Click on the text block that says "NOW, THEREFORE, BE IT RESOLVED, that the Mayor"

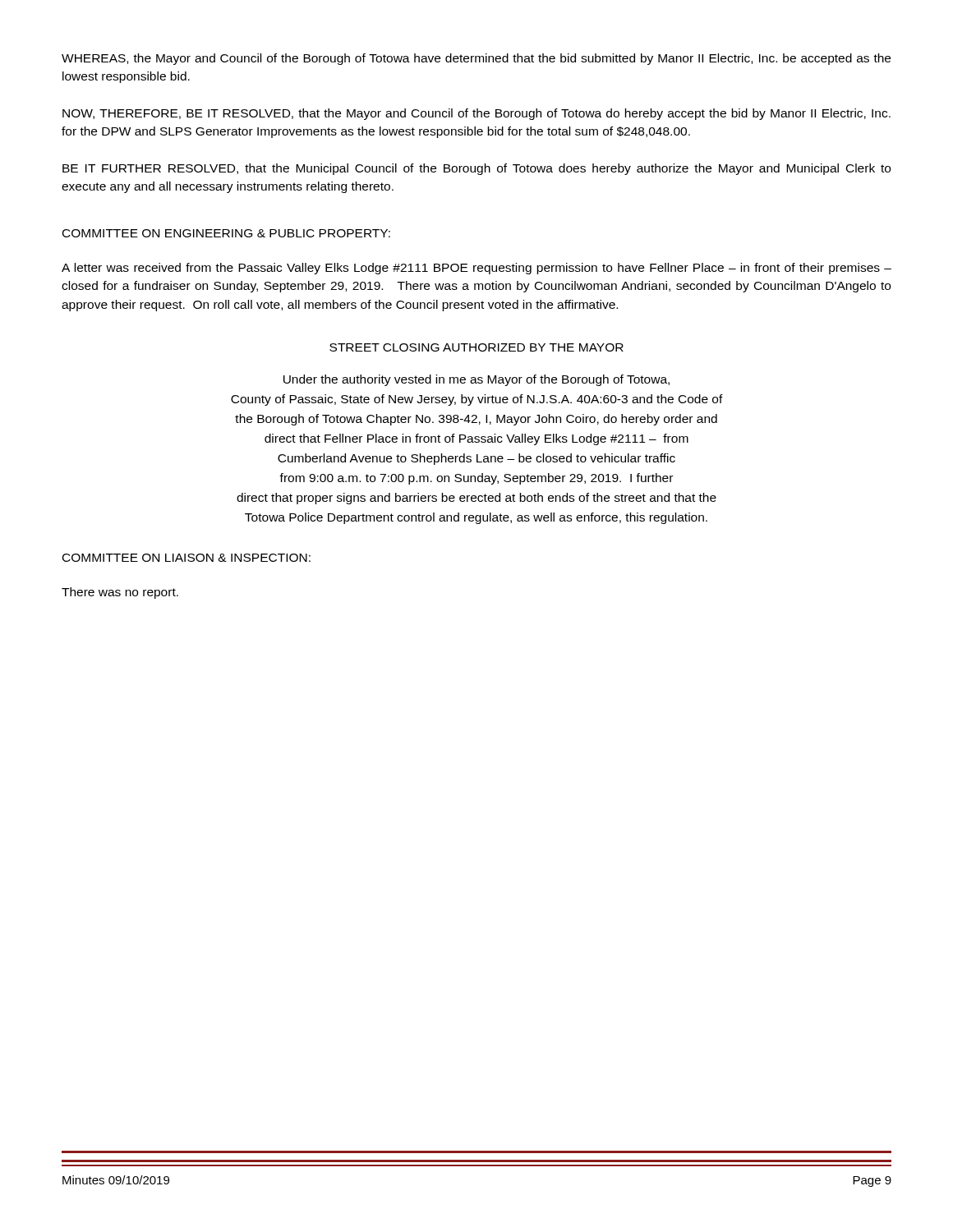click(x=476, y=122)
